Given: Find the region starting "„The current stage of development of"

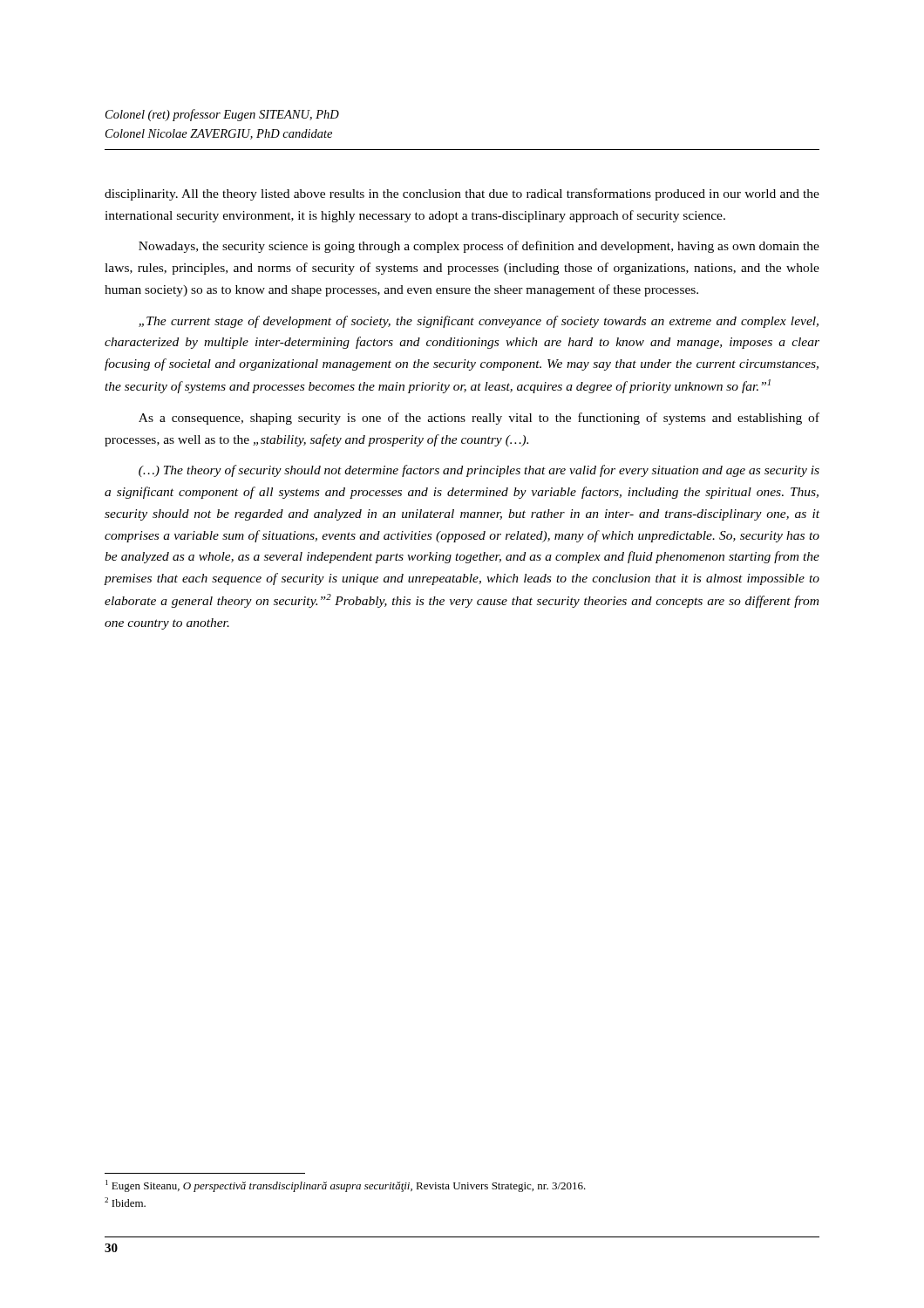Looking at the screenshot, I should (462, 354).
